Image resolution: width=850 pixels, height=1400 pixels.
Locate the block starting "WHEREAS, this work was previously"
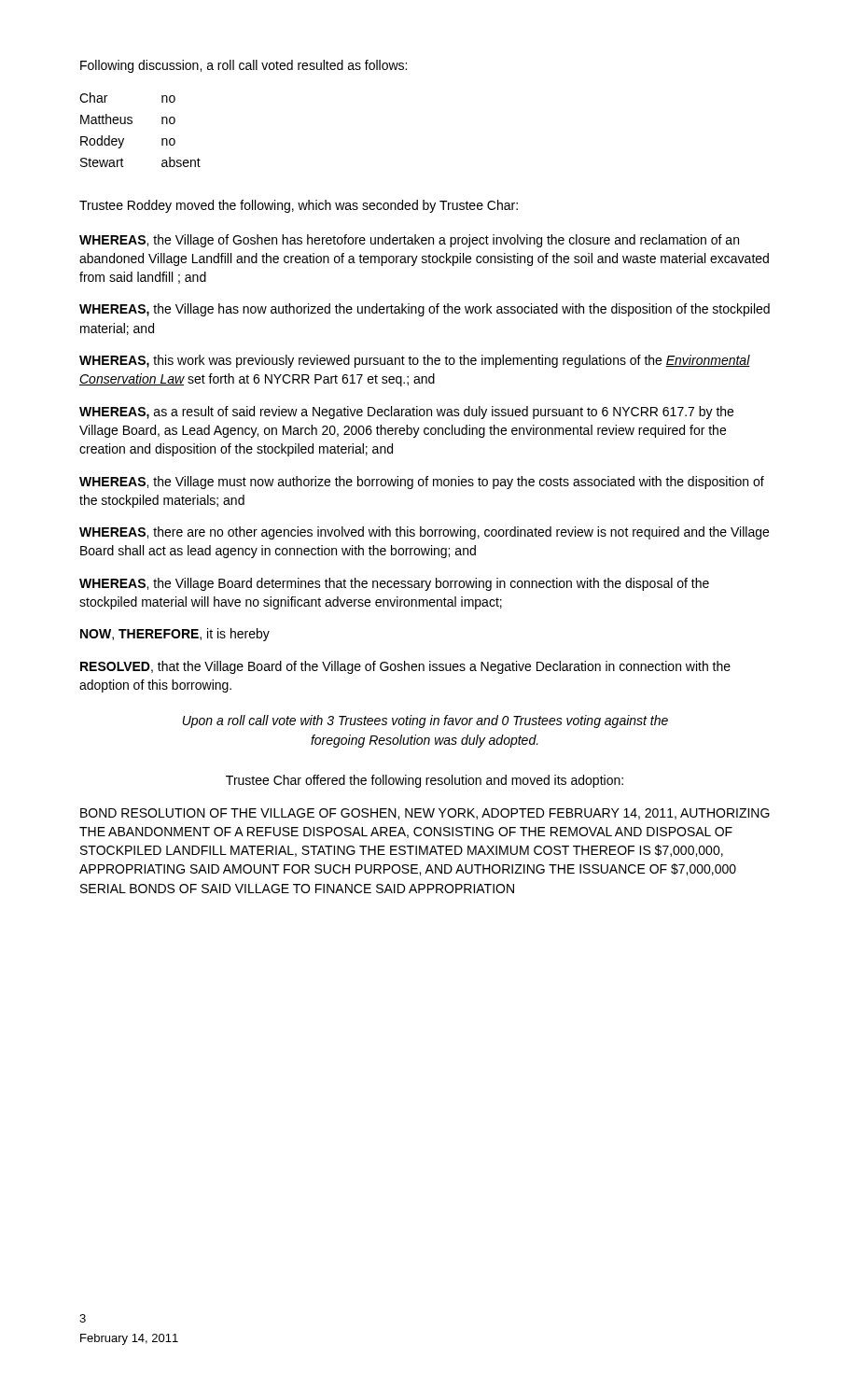[414, 370]
